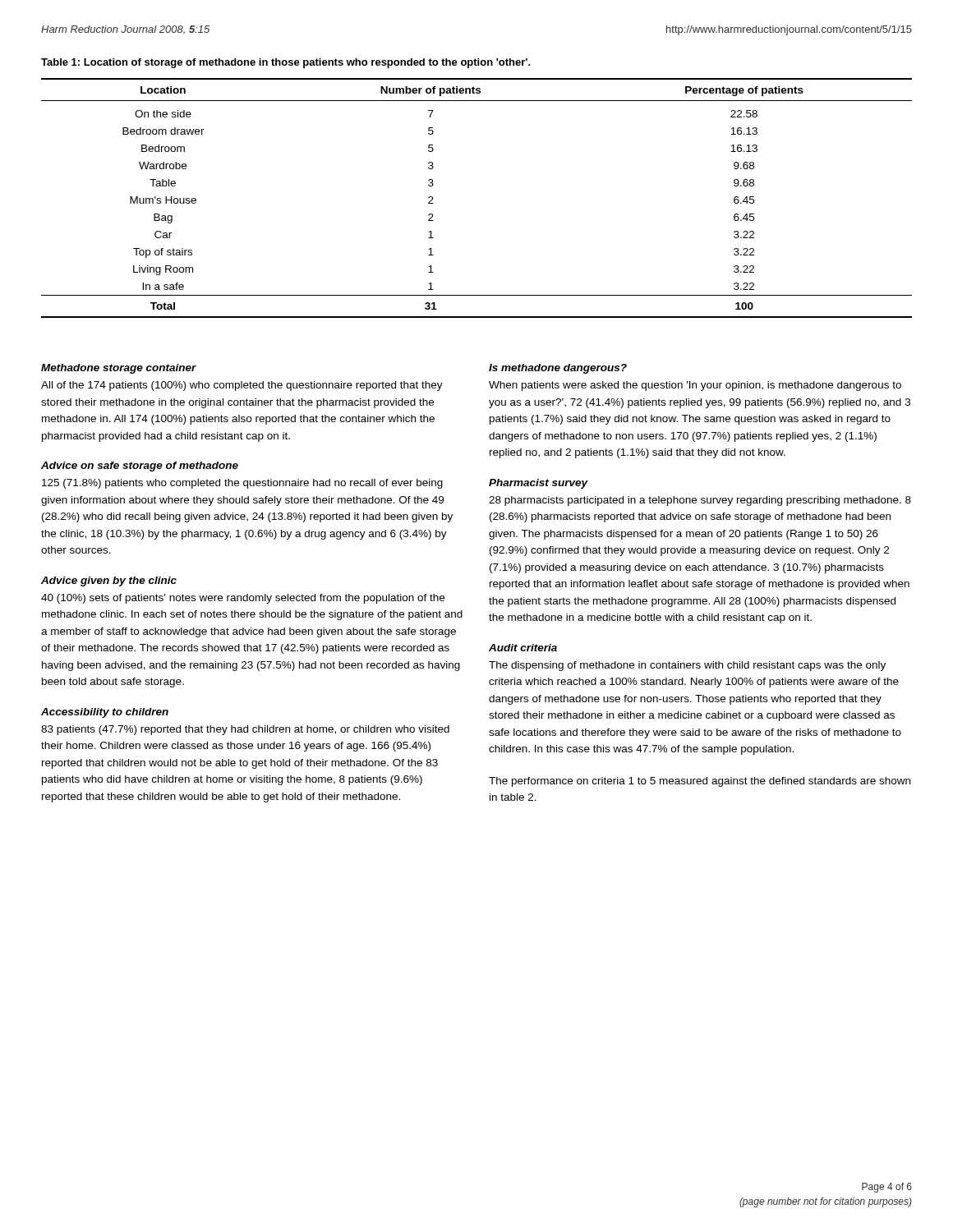Select the caption that reads "Table 1: Location"
The height and width of the screenshot is (1232, 953).
286,62
